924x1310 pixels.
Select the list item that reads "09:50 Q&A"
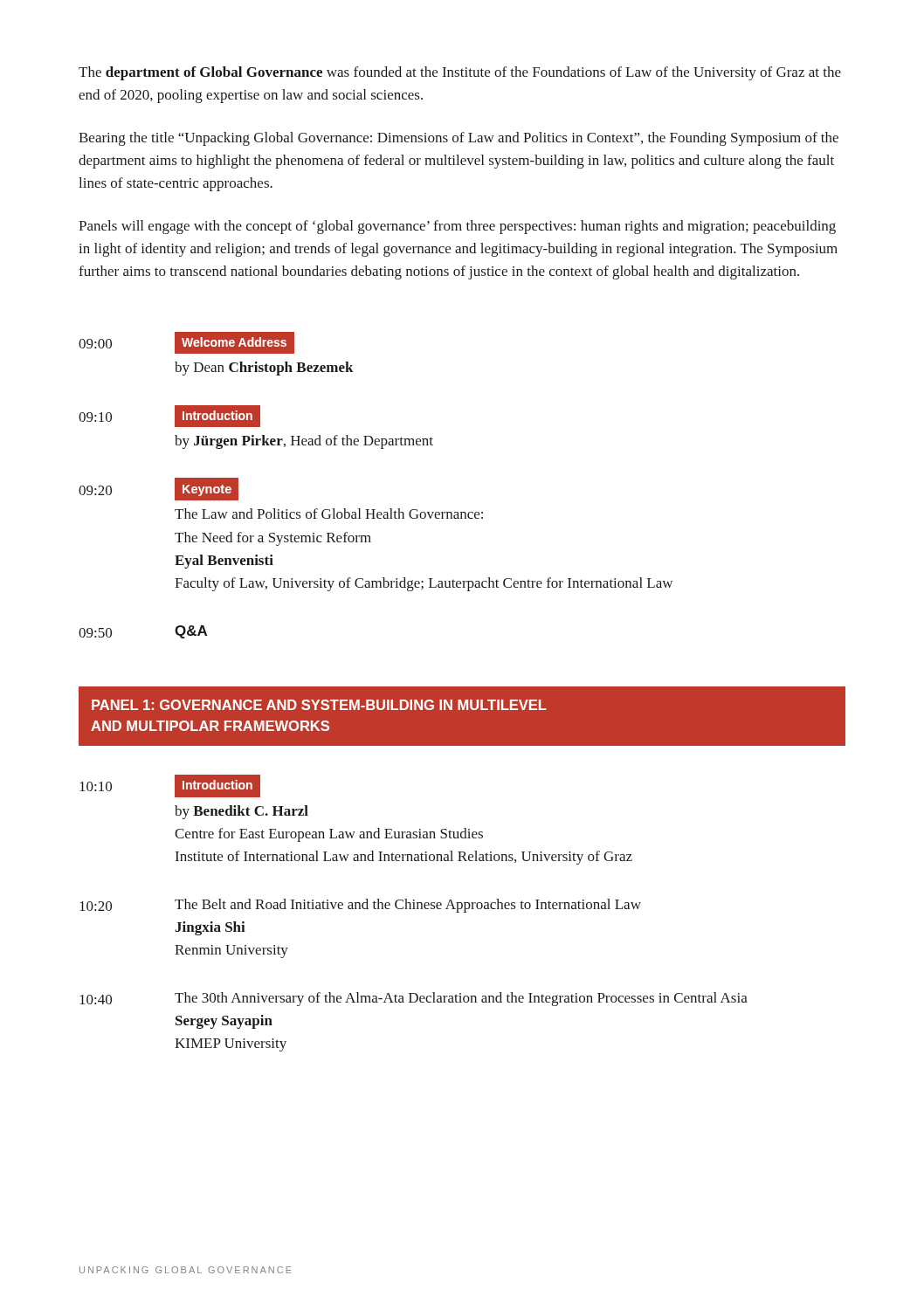(95, 632)
